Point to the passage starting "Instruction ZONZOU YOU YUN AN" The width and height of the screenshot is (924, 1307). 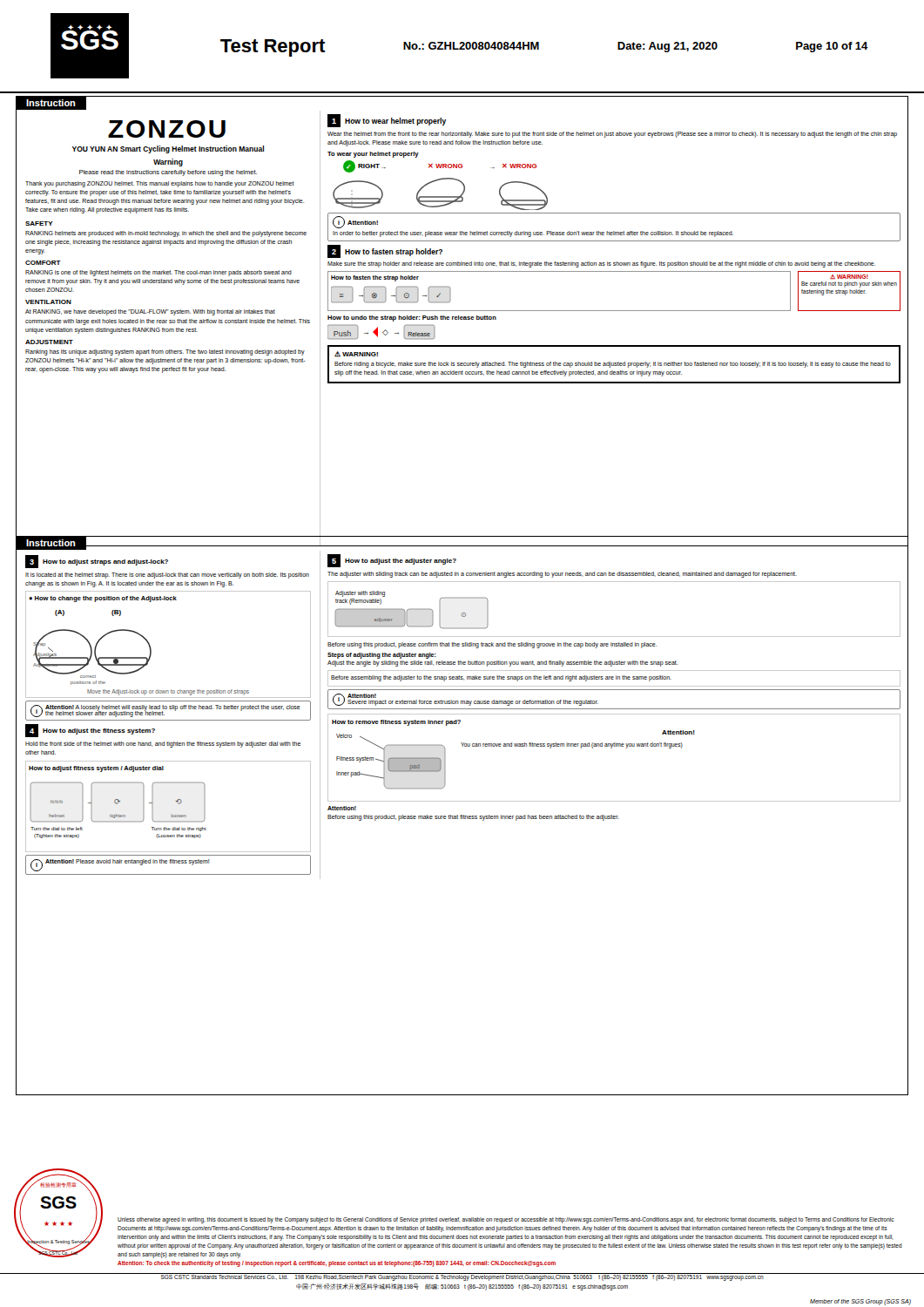[462, 320]
